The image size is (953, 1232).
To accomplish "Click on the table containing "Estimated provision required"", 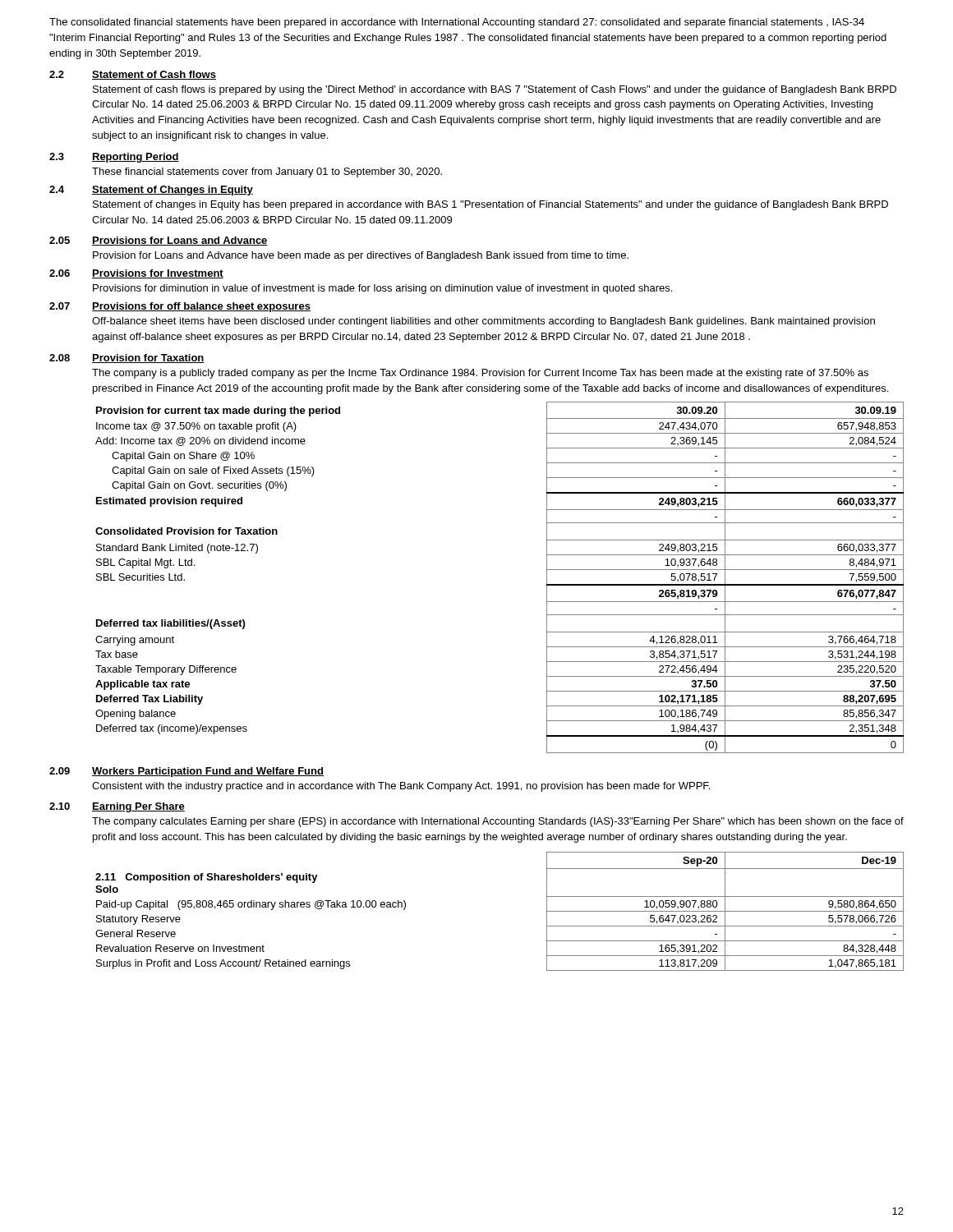I will point(498,577).
